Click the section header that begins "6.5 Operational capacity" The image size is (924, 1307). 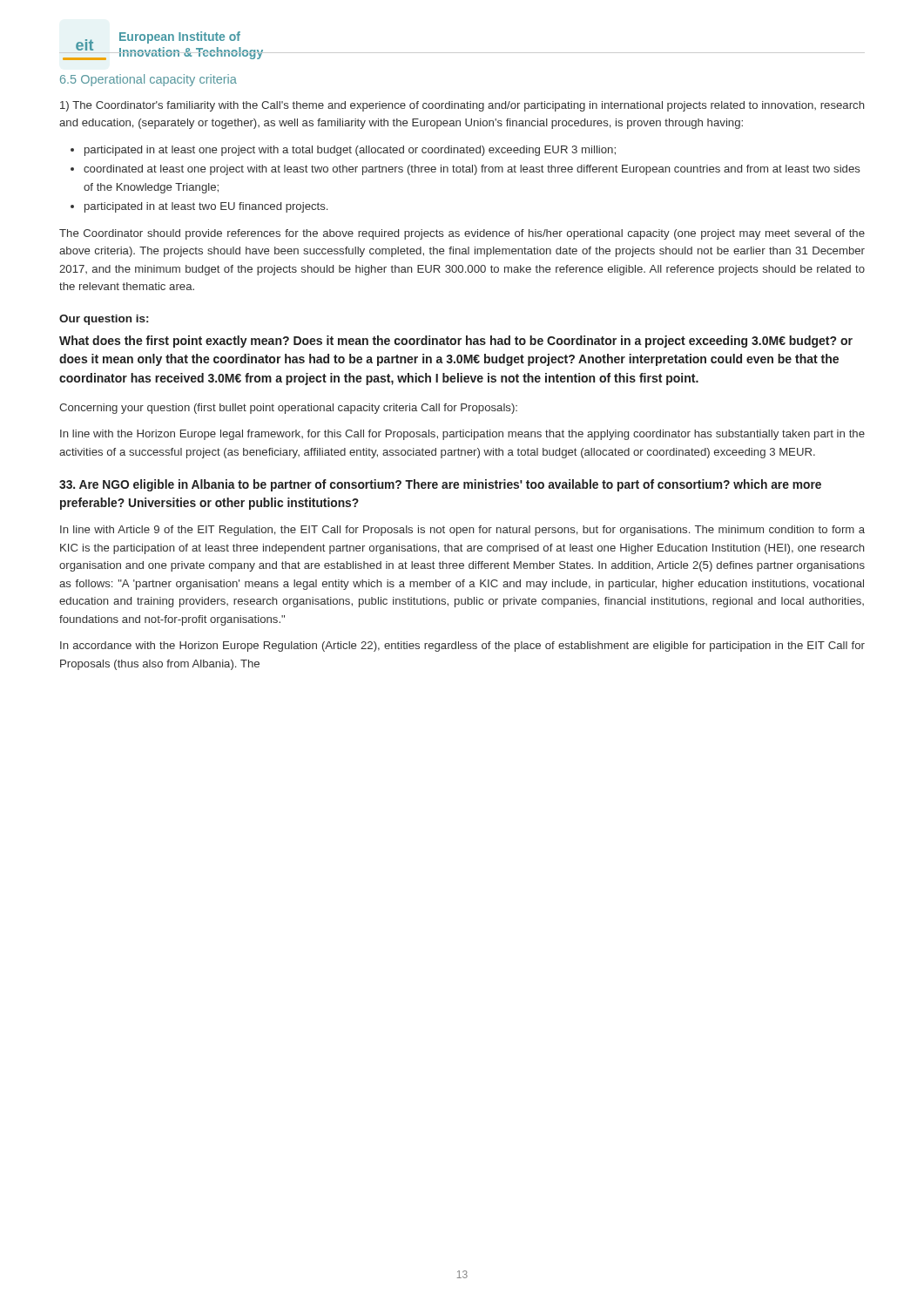(x=148, y=79)
